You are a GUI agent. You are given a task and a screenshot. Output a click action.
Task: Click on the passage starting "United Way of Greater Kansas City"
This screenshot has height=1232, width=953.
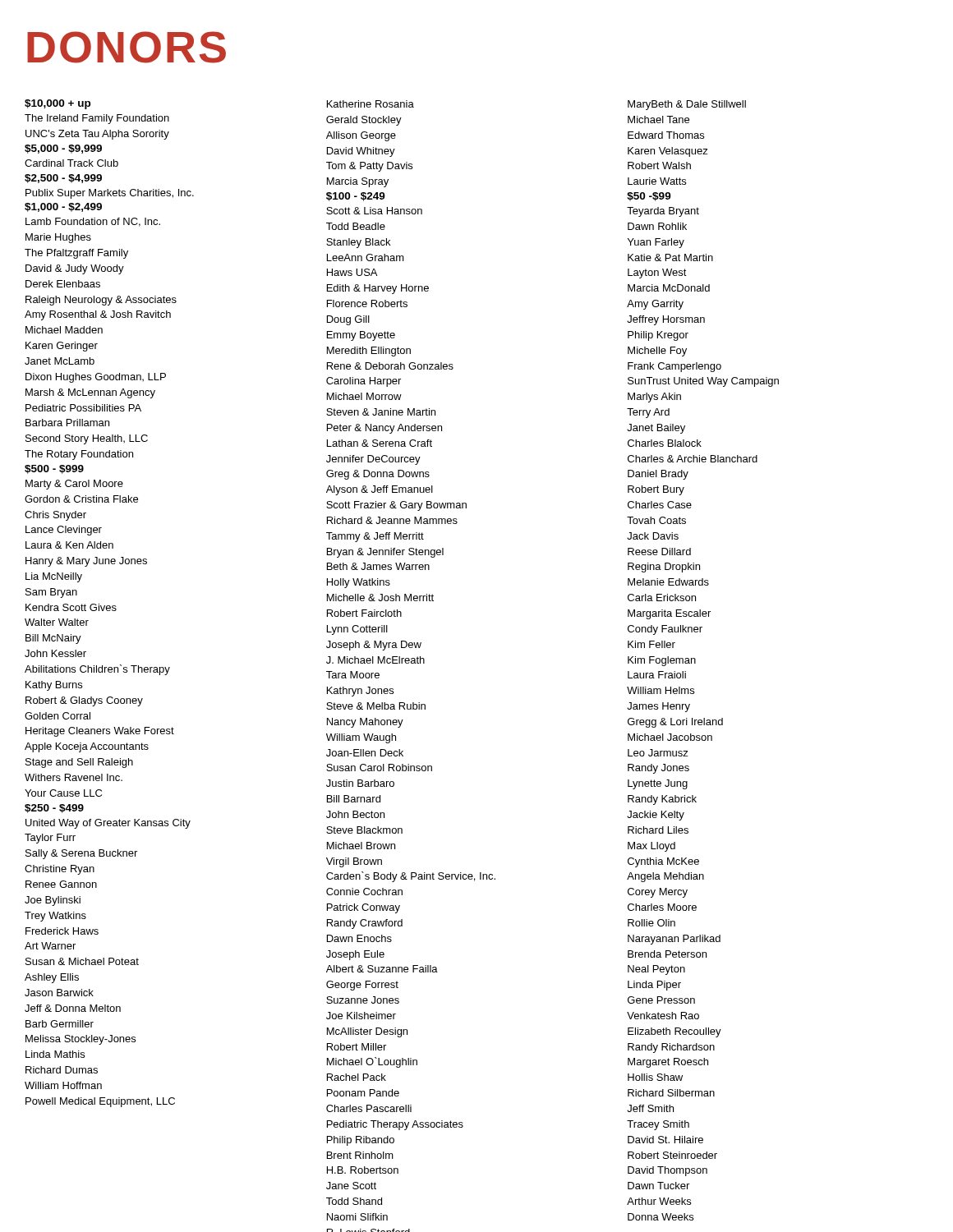coord(108,824)
